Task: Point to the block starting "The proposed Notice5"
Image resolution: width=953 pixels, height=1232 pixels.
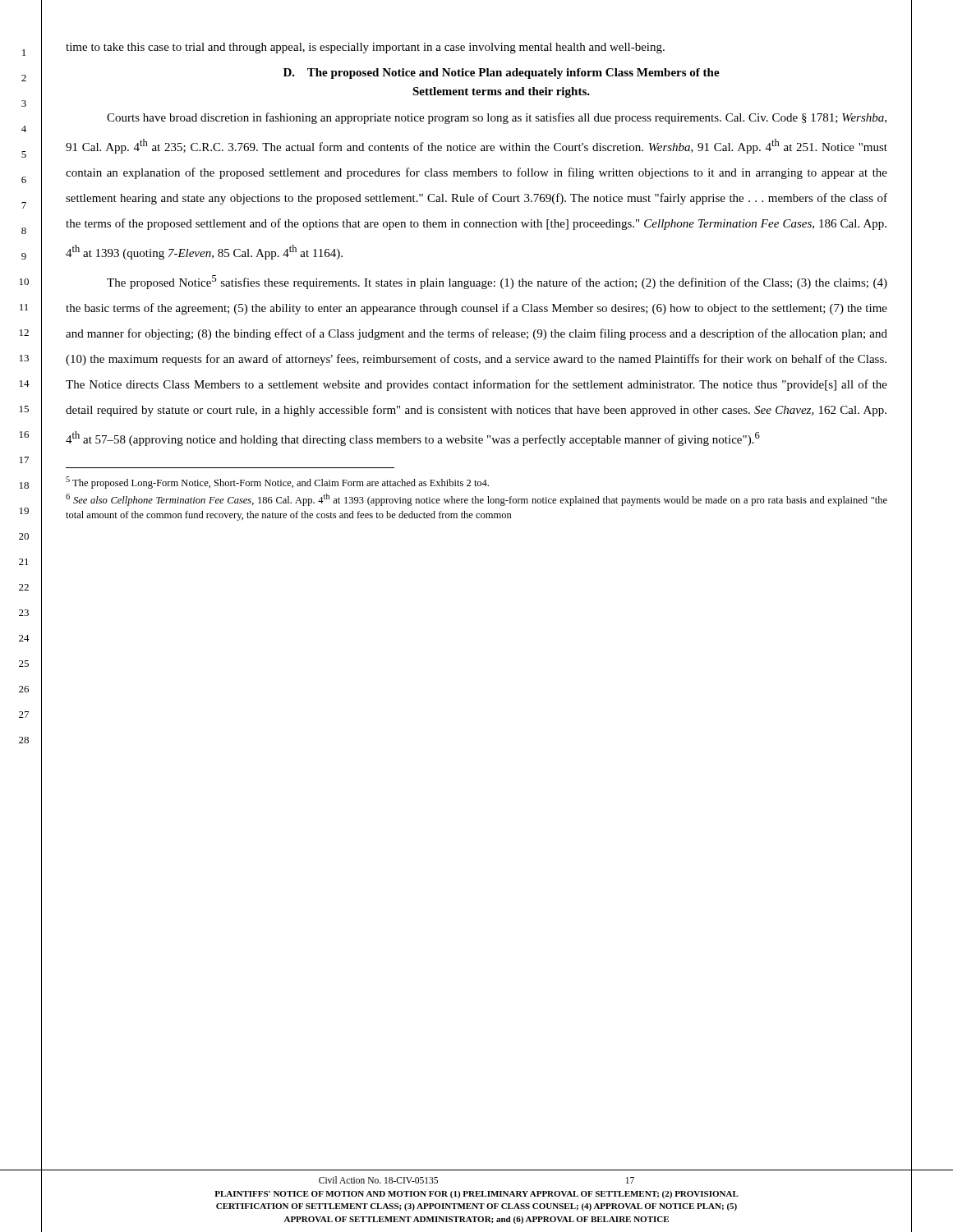Action: click(476, 359)
